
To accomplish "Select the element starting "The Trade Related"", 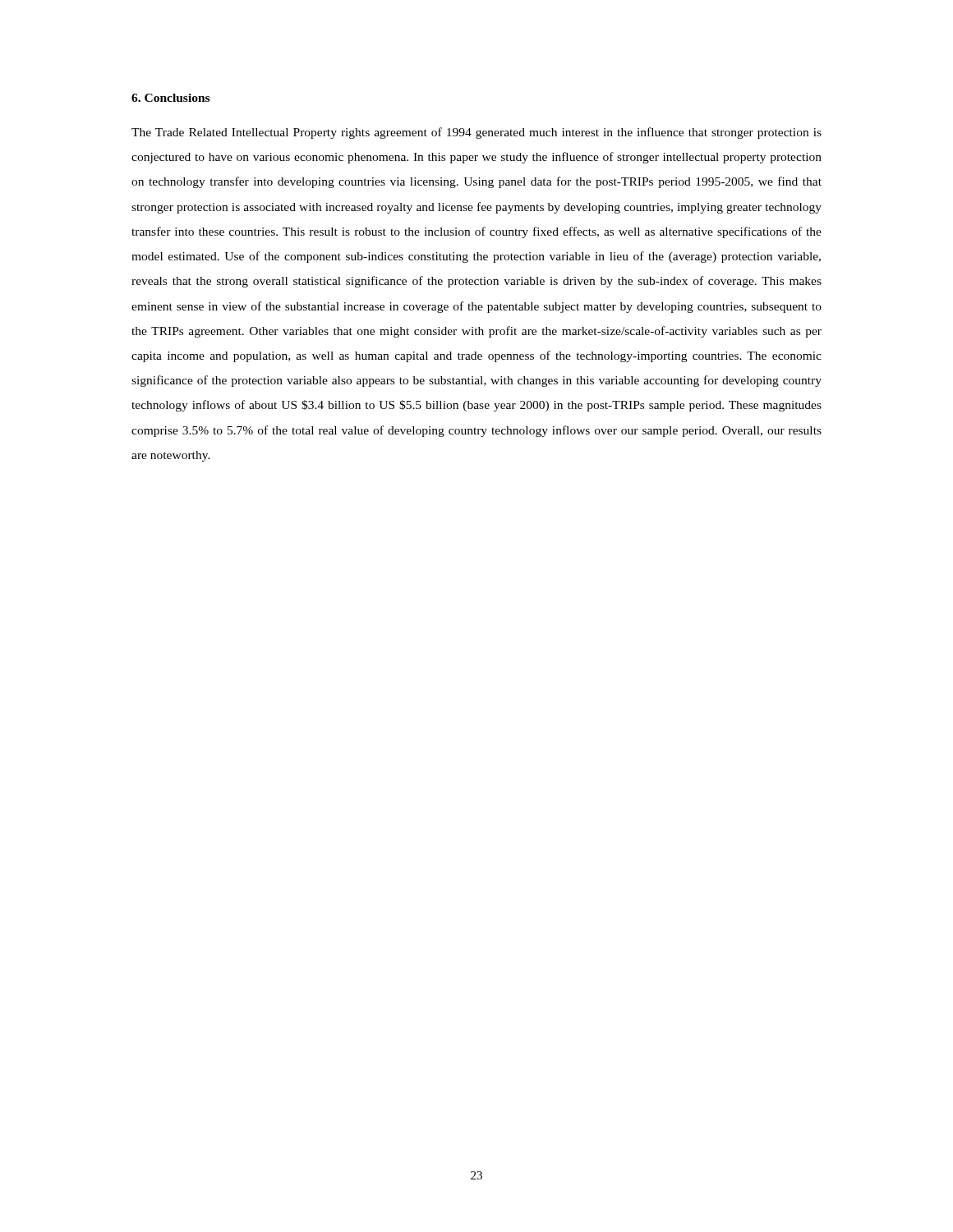I will point(476,293).
